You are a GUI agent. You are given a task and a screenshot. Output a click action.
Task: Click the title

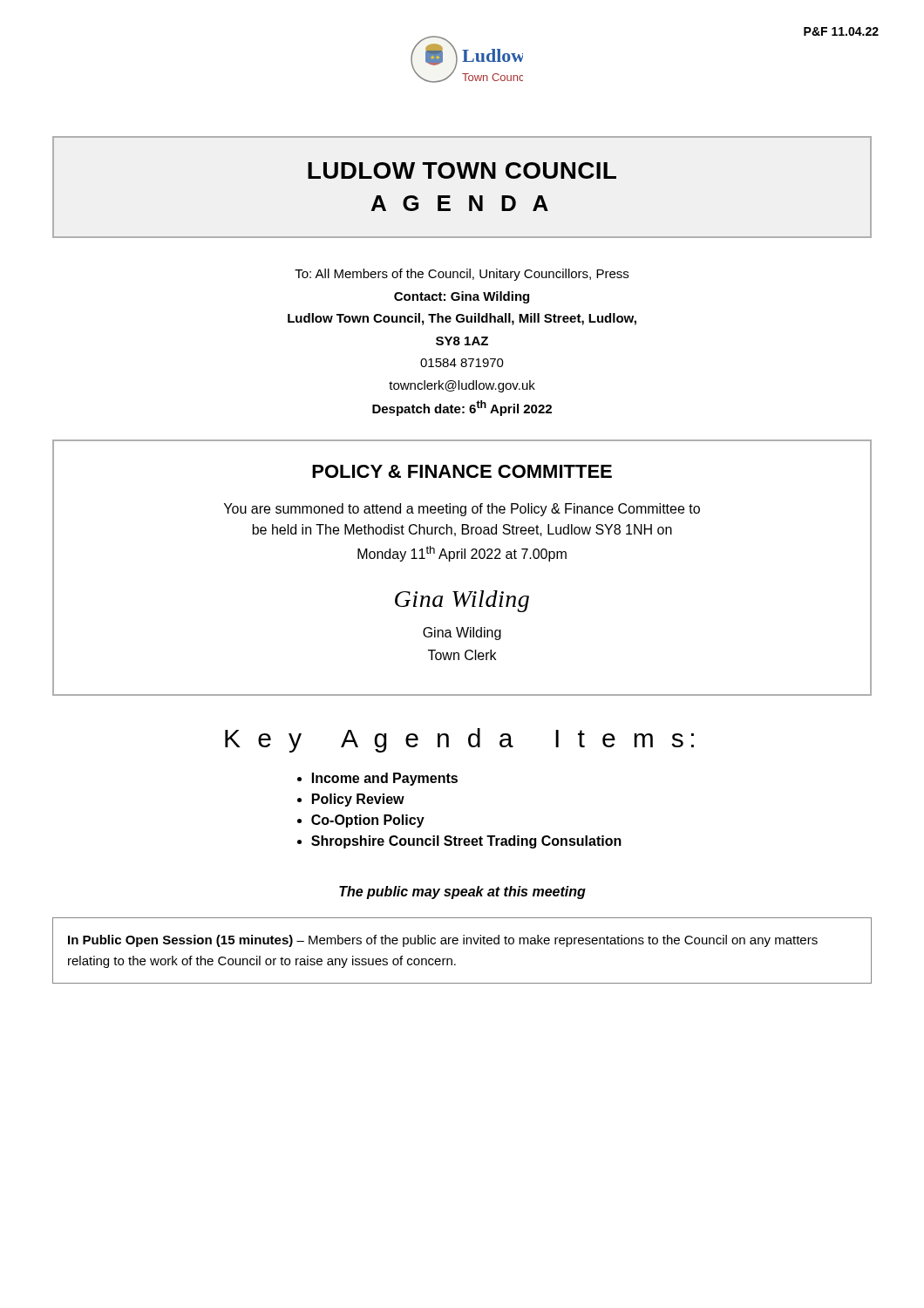462,187
